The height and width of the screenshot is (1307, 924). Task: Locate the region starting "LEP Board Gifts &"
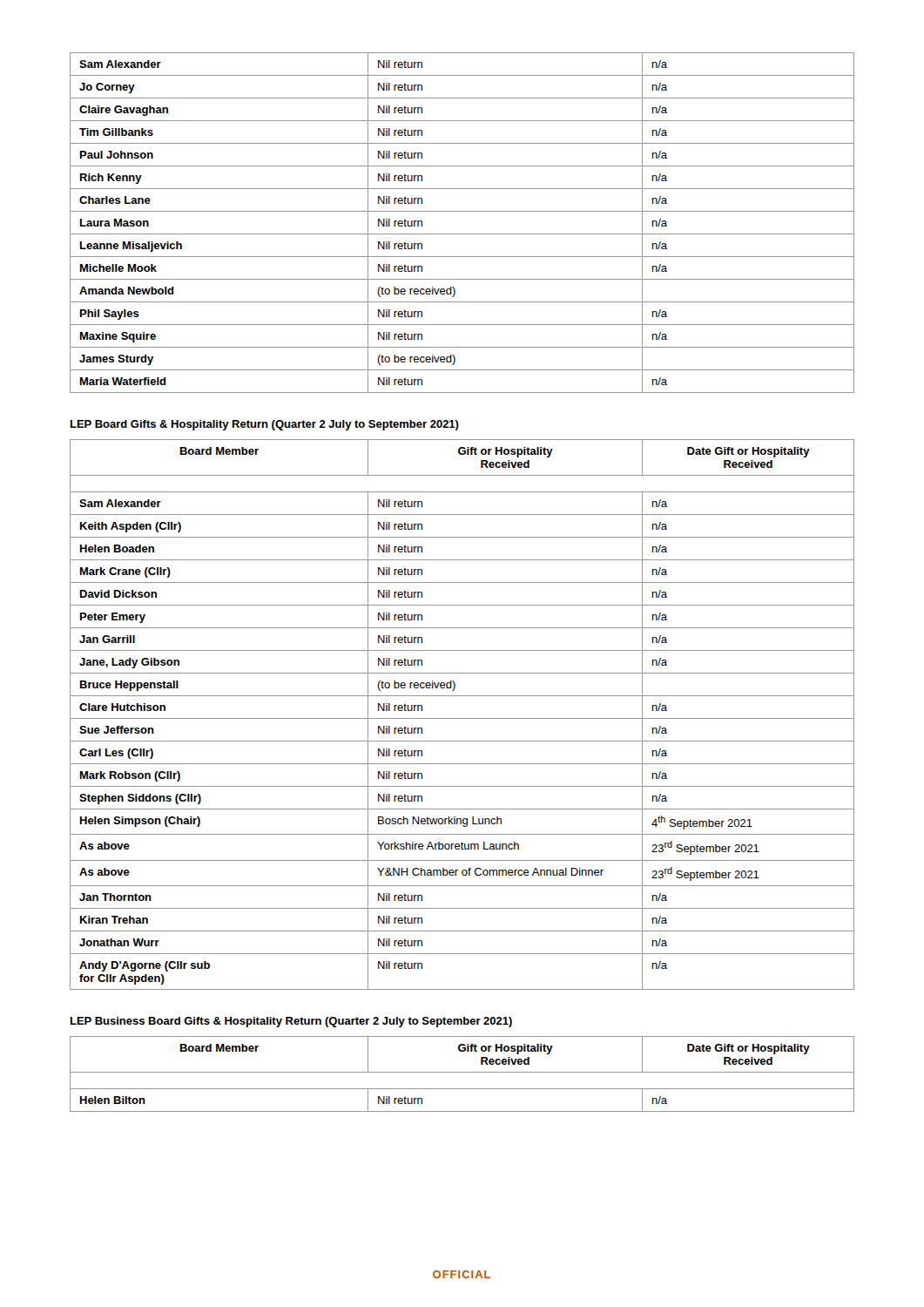point(264,424)
